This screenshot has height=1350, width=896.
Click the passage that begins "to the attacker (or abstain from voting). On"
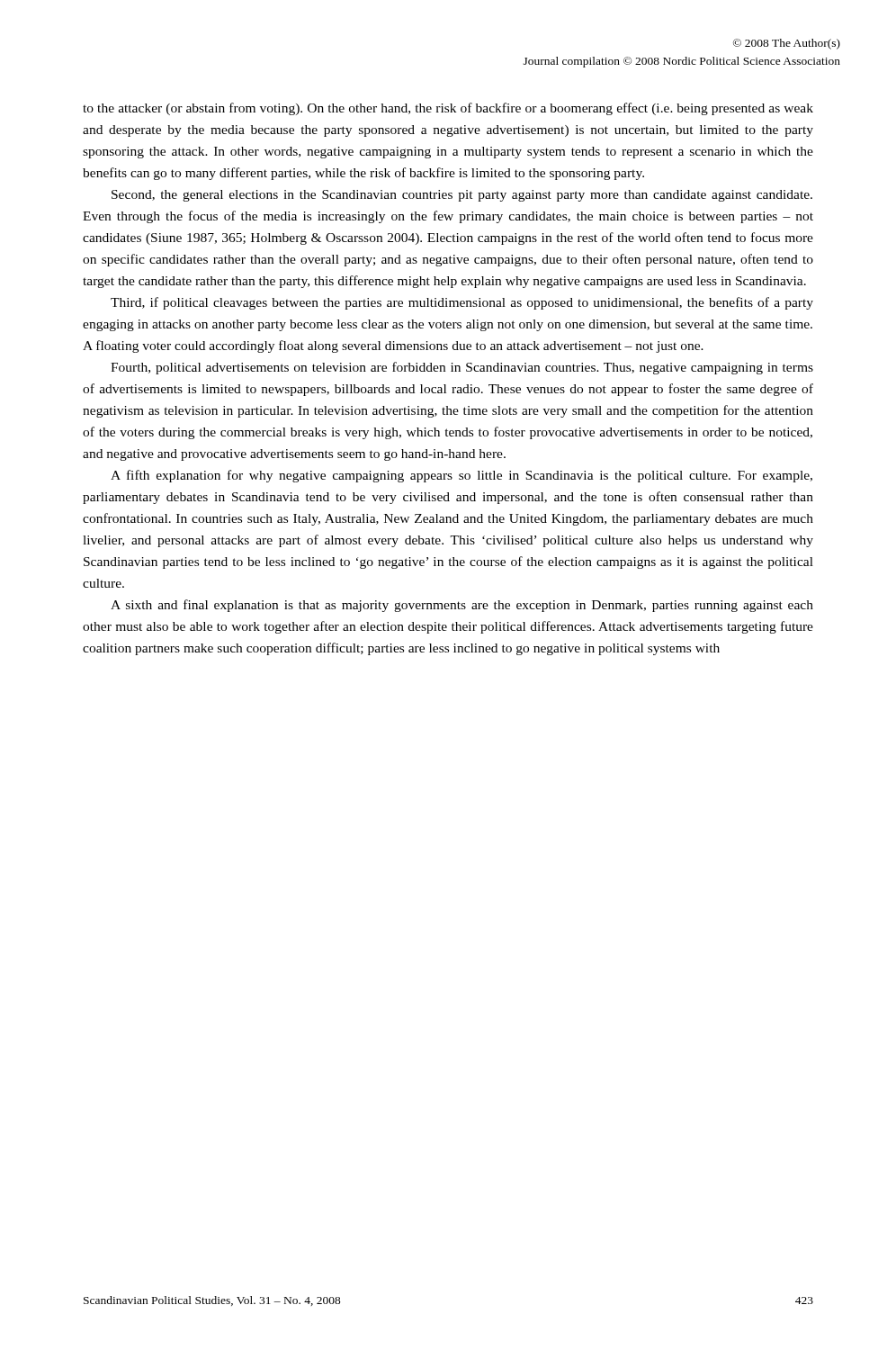(448, 140)
